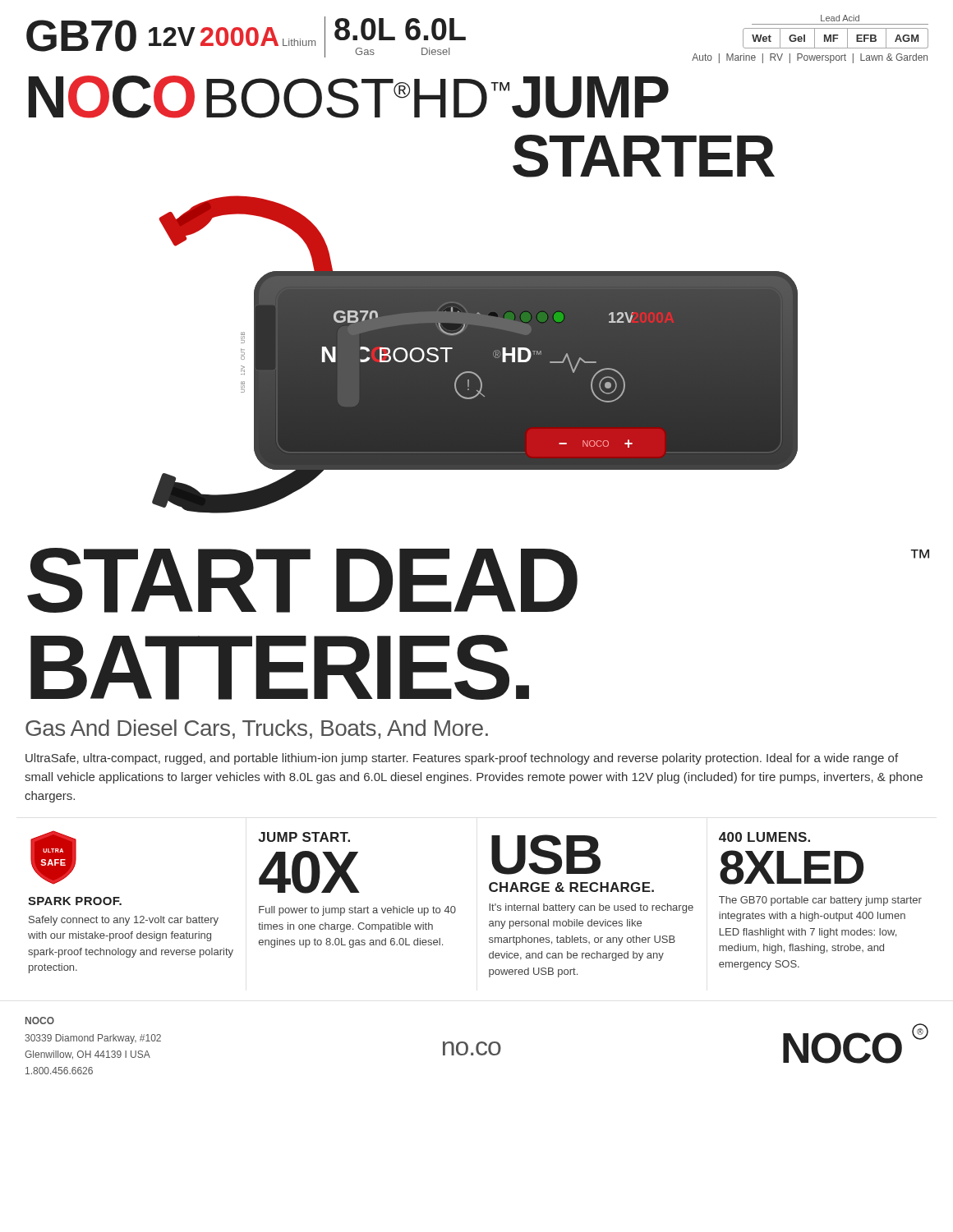Screen dimensions: 1232x953
Task: Locate the region starting "Gas And Diesel Cars, Trucks,"
Action: coord(257,728)
